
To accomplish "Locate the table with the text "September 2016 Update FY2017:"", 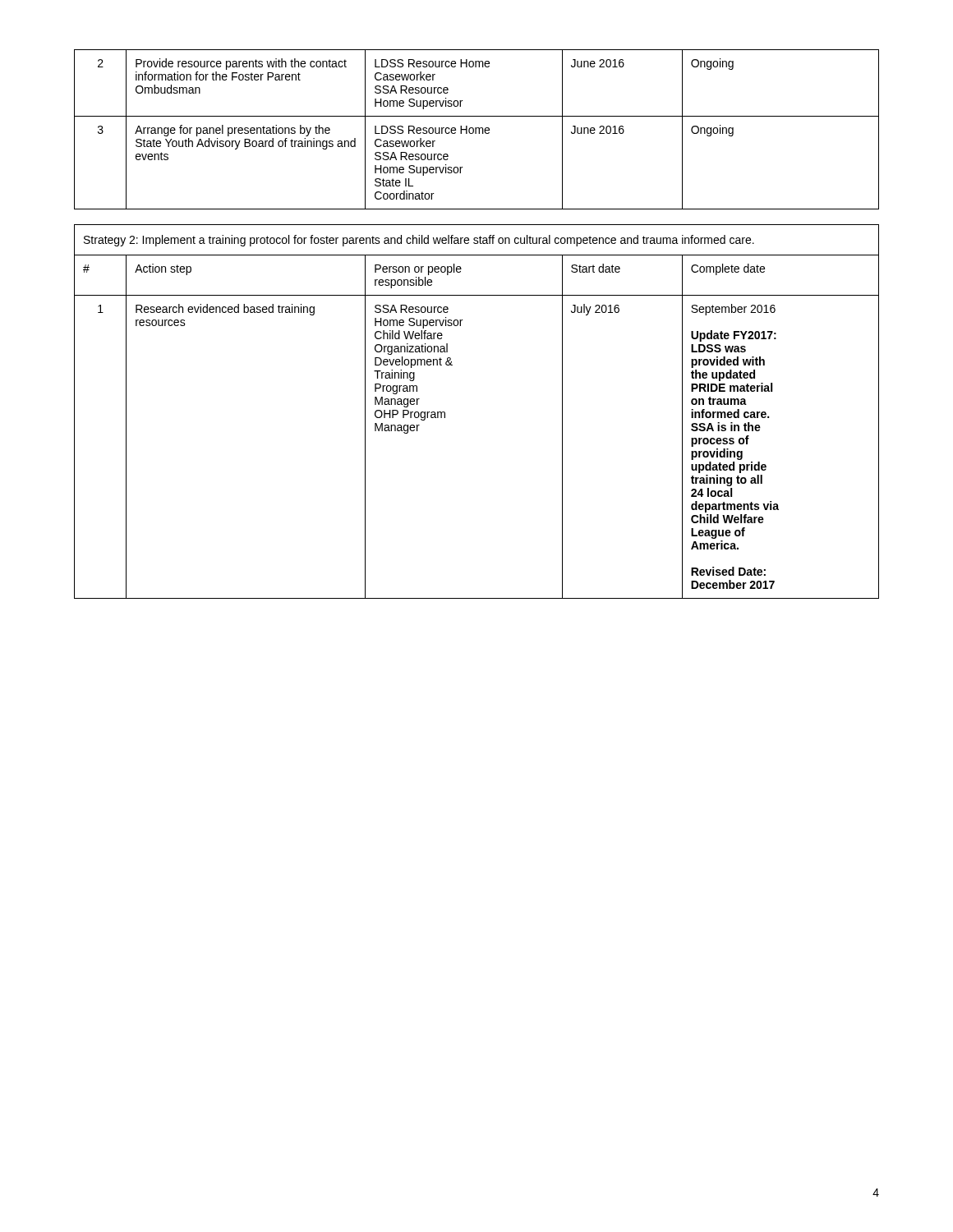I will (x=476, y=427).
